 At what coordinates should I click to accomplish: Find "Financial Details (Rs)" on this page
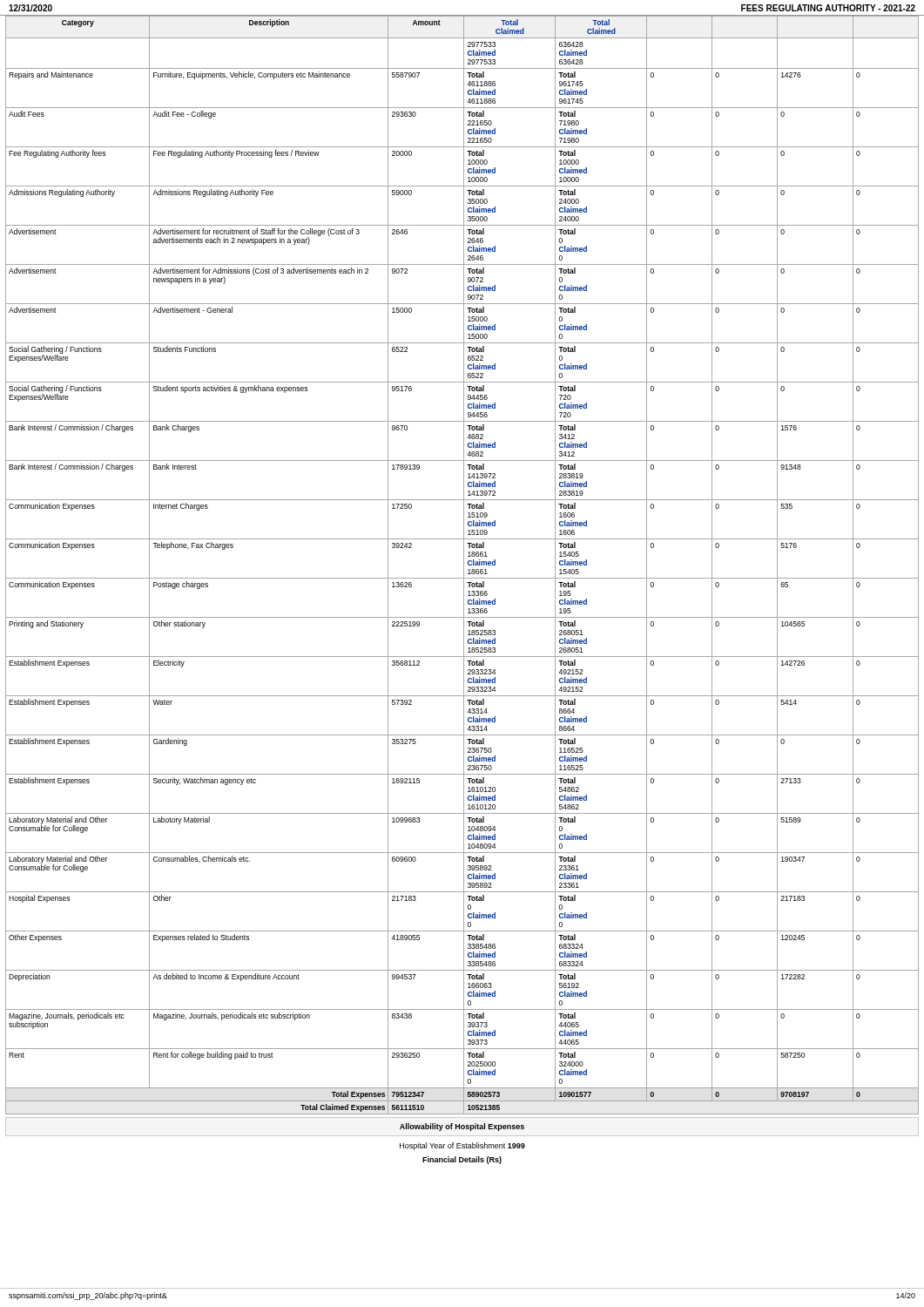click(x=462, y=1160)
